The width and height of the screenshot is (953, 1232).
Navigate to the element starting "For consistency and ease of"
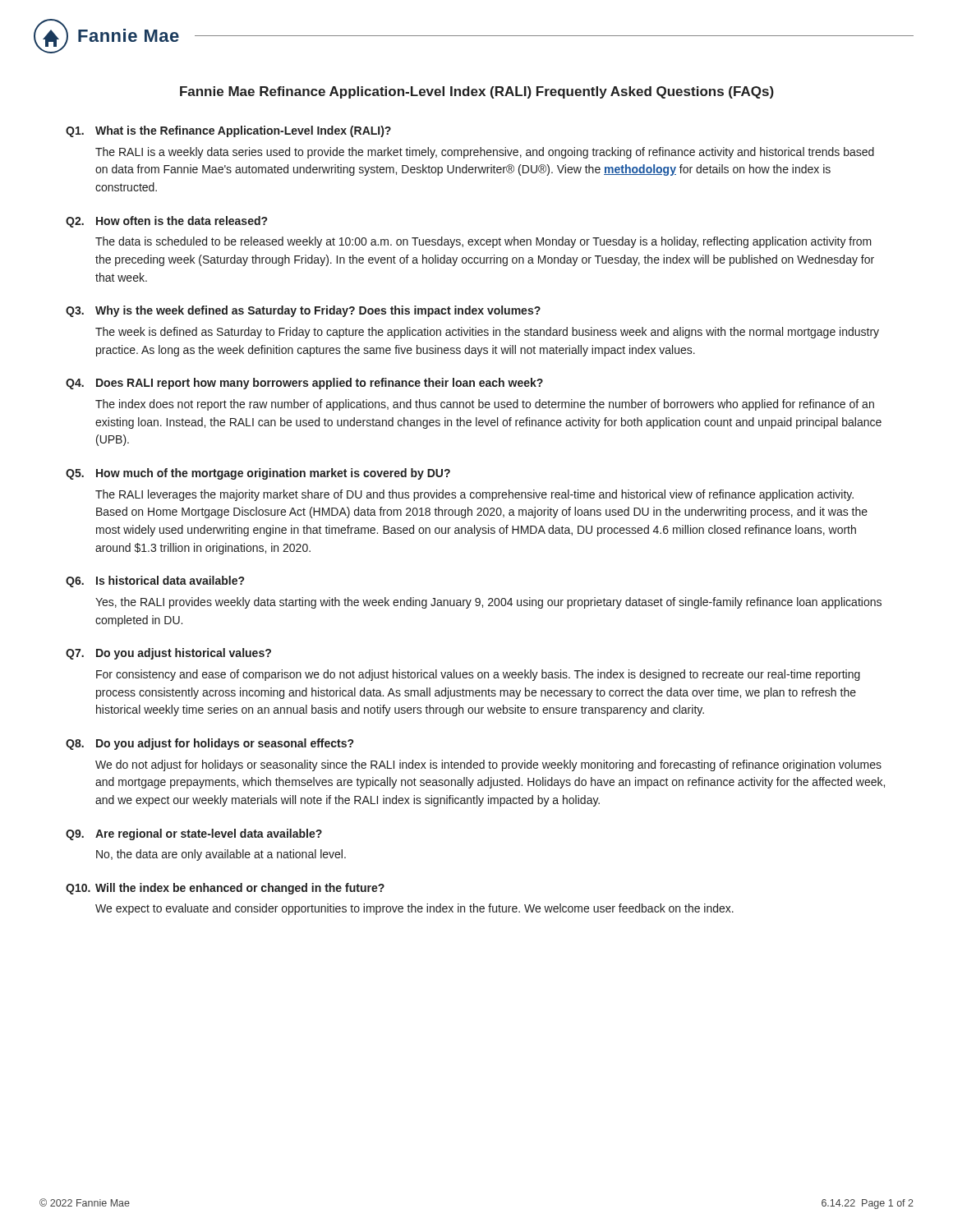pos(478,692)
